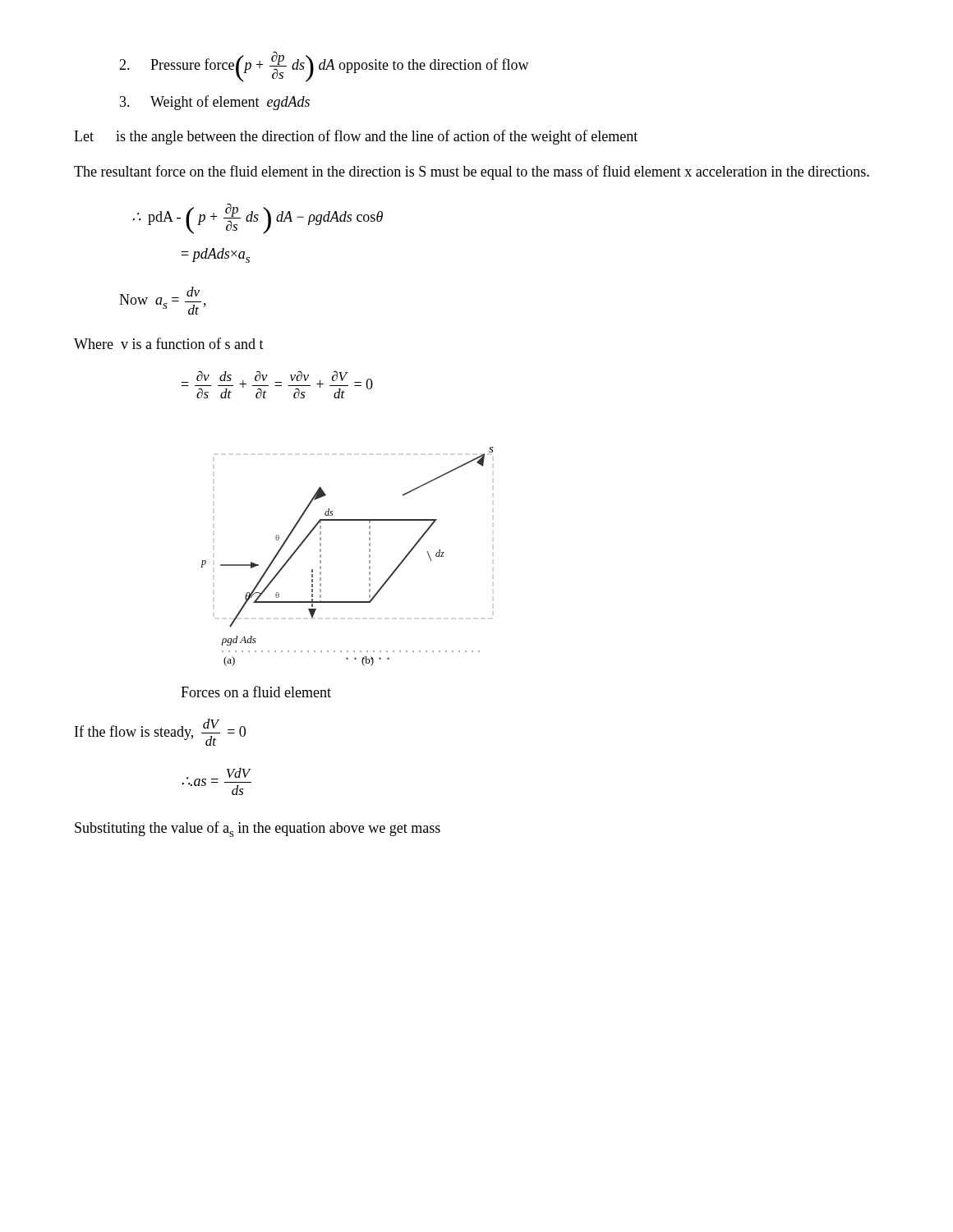This screenshot has height=1232, width=953.
Task: Navigate to the text starting "Substituting the value of as in the equation"
Action: coord(257,830)
